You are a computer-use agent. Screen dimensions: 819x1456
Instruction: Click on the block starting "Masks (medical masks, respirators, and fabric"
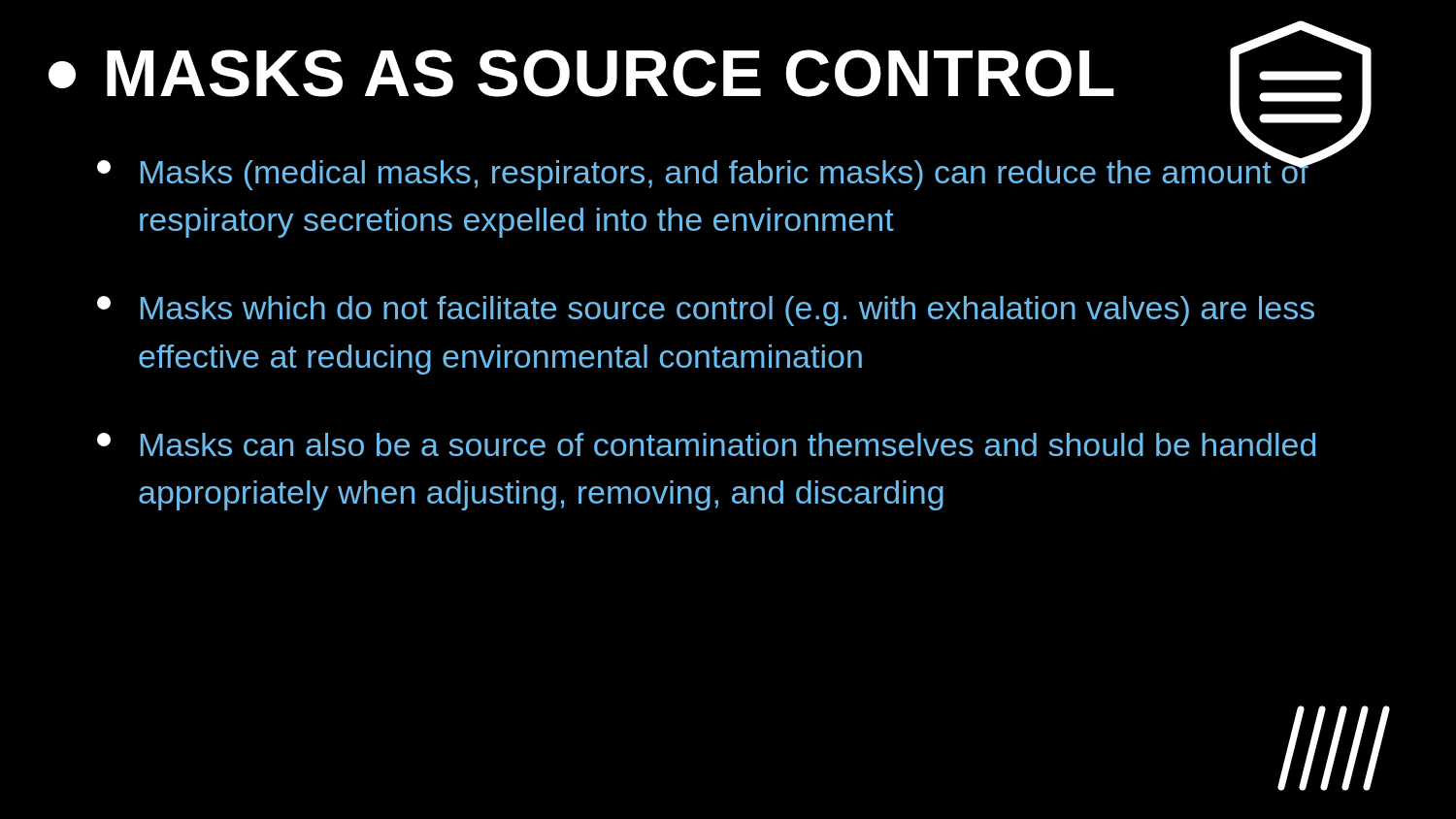click(738, 196)
